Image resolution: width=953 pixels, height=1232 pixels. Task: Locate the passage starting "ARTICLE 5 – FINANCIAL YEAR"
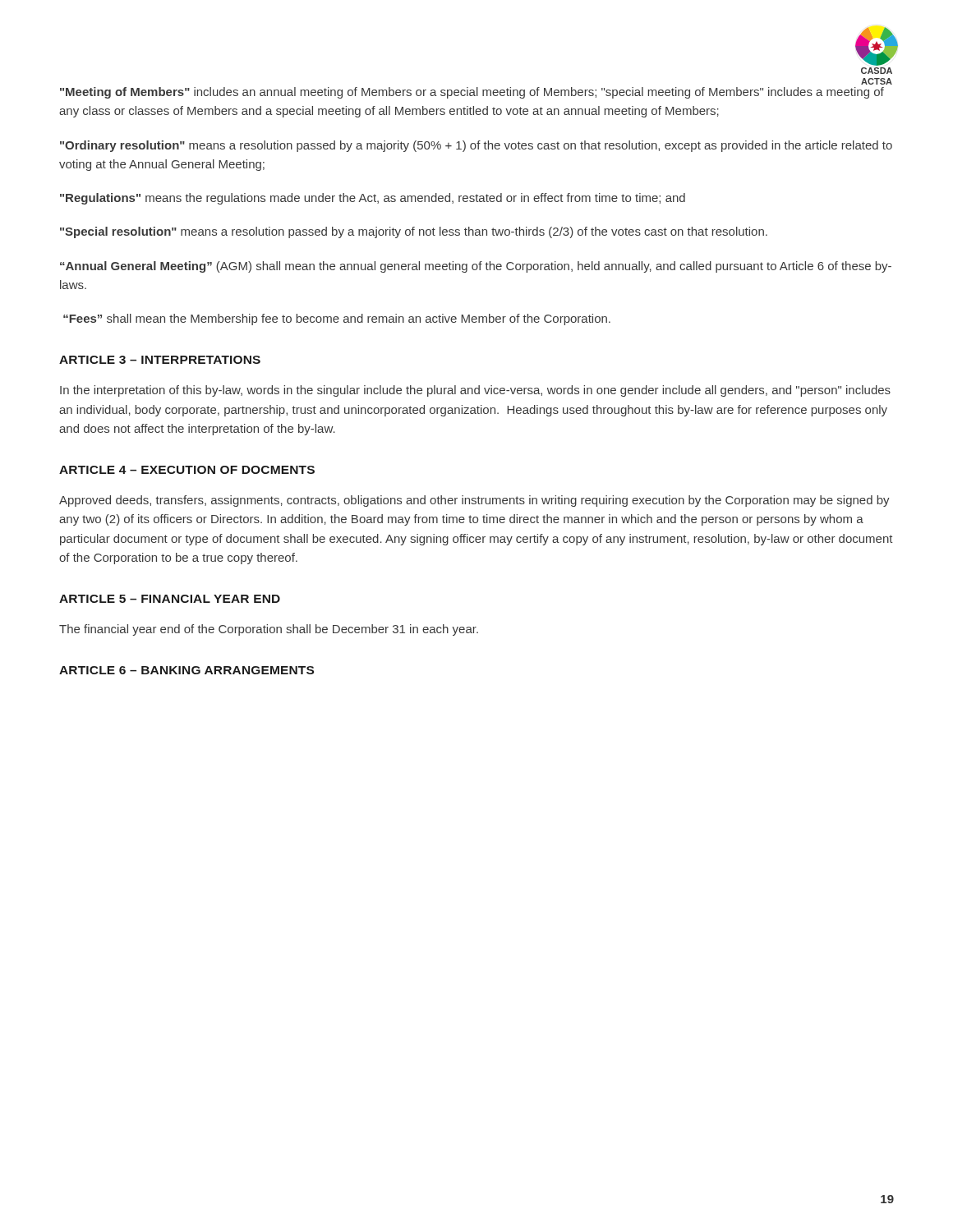point(170,598)
